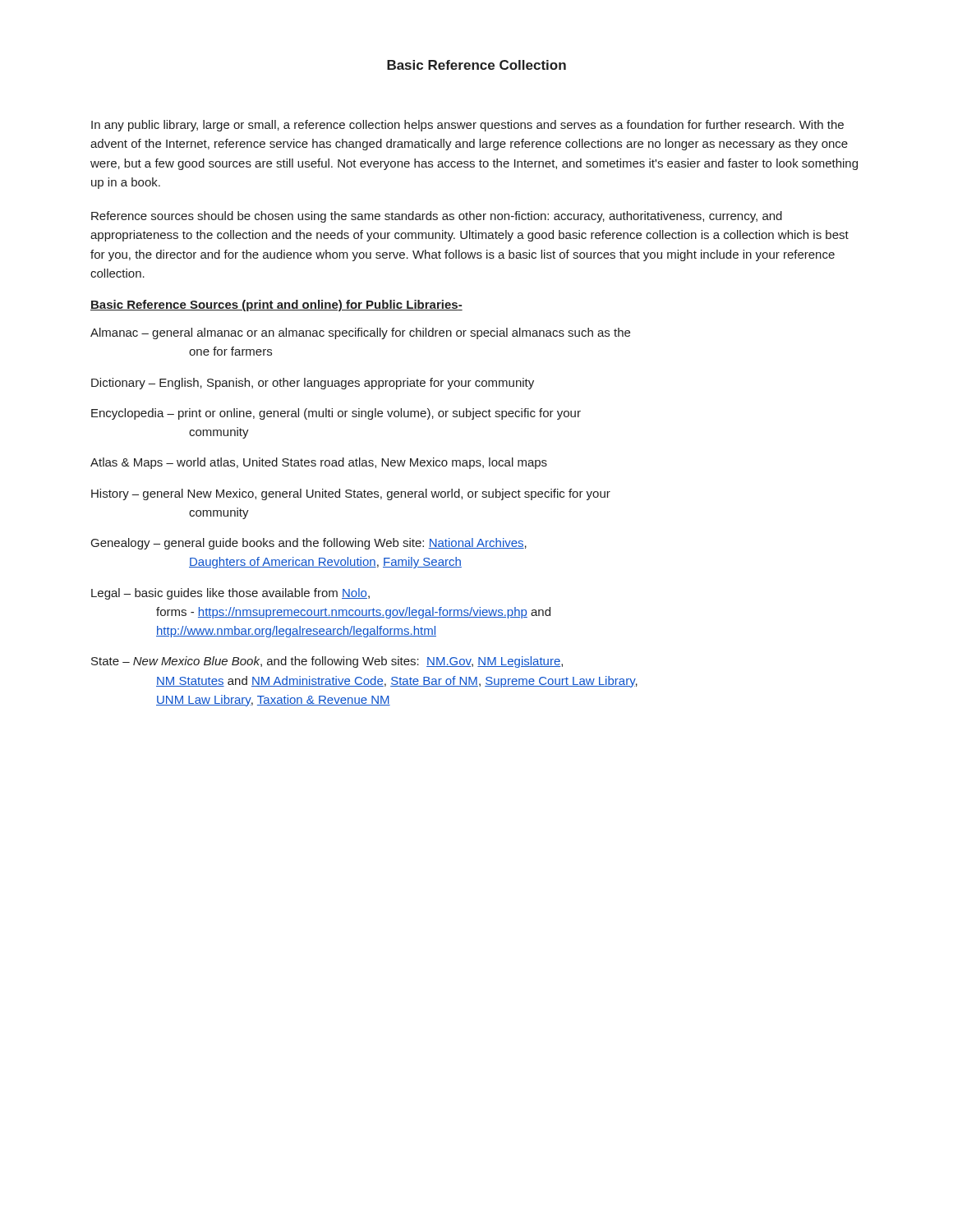The height and width of the screenshot is (1232, 953).
Task: Click on the title that reads "Basic Reference Collection"
Action: click(x=476, y=65)
